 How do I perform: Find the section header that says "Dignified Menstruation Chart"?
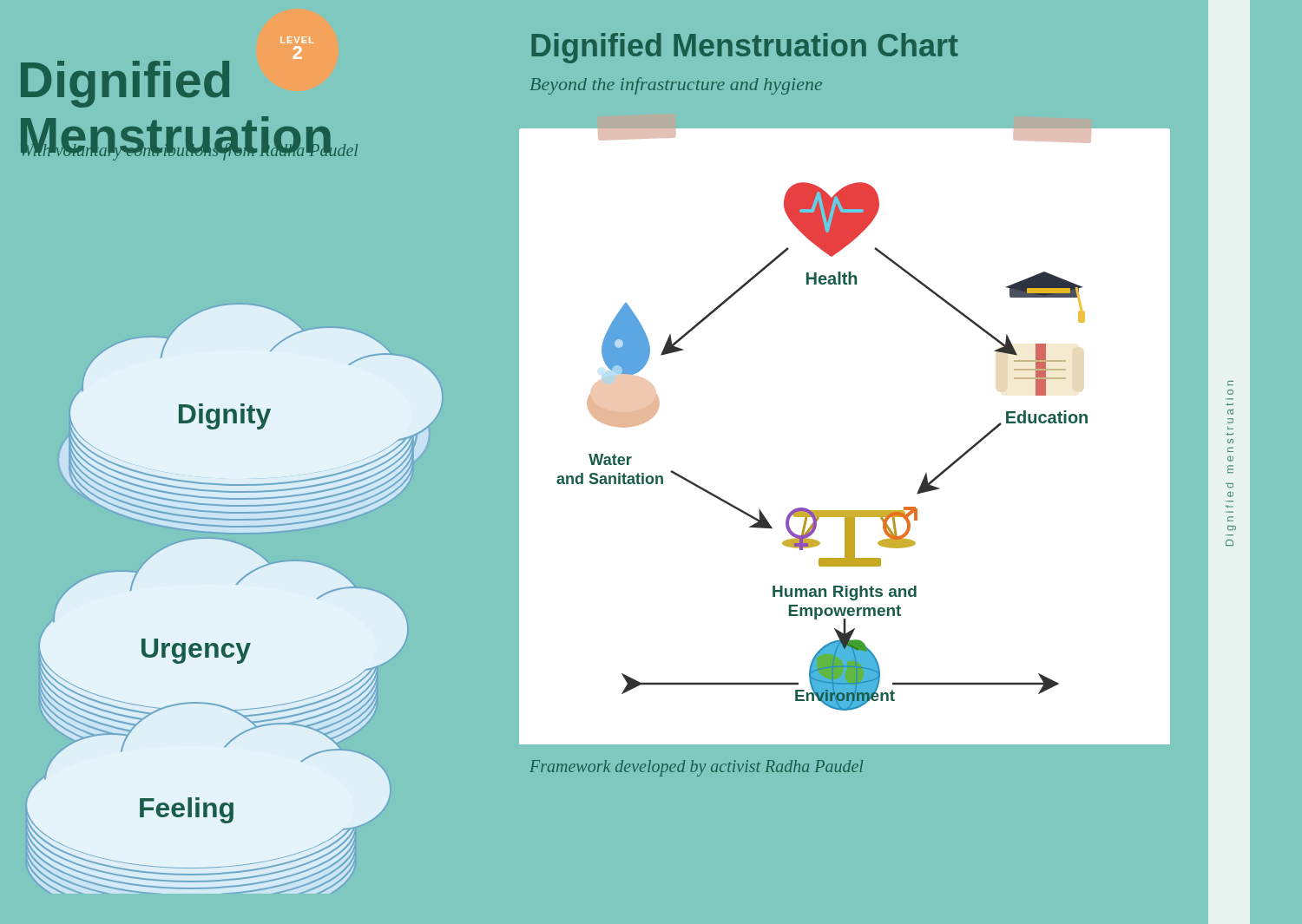pos(744,46)
